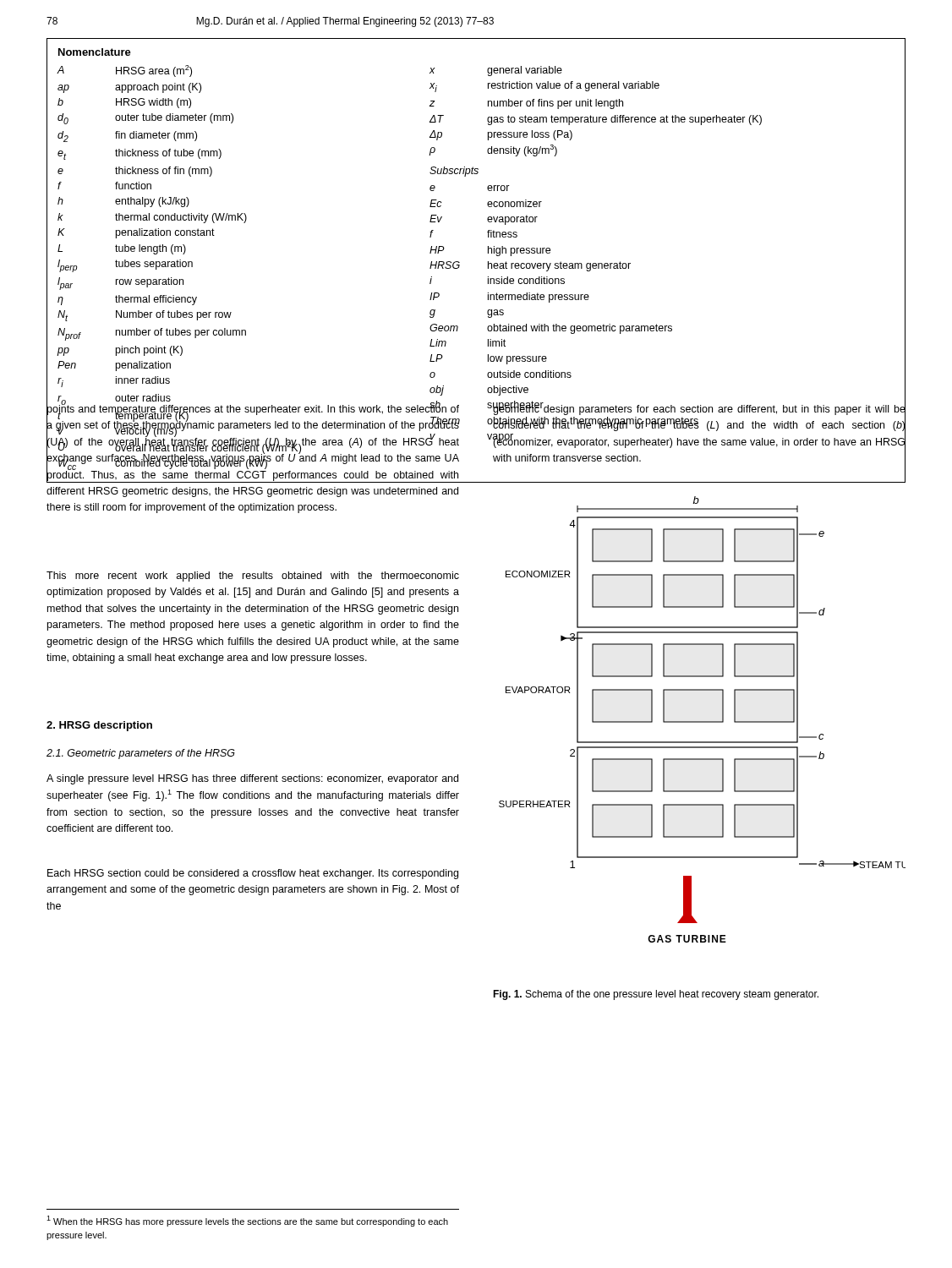Image resolution: width=952 pixels, height=1268 pixels.
Task: Point to the block beginning "1 When the HRSG has"
Action: coord(247,1227)
